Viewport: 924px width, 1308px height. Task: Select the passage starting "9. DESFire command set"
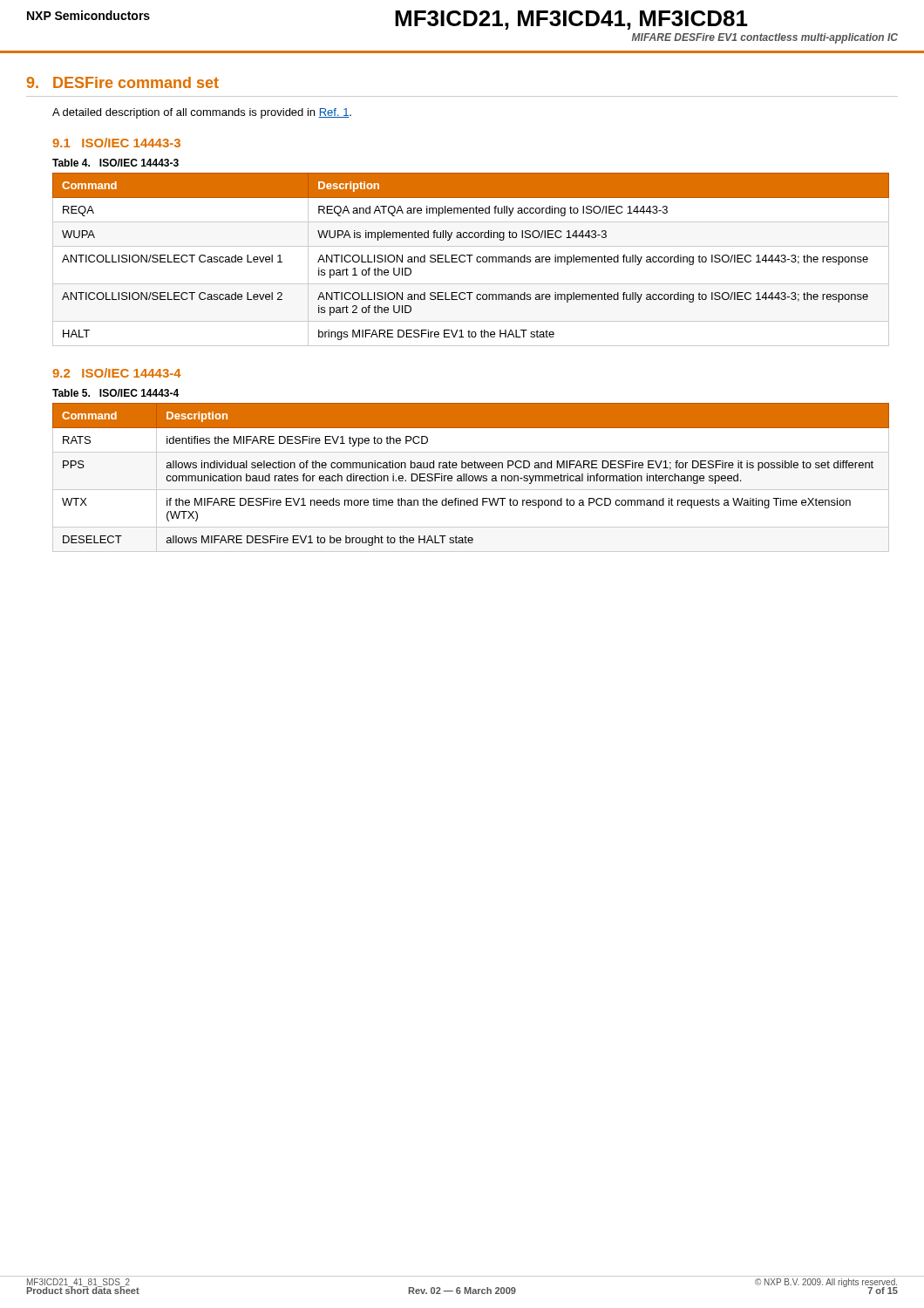tap(462, 85)
